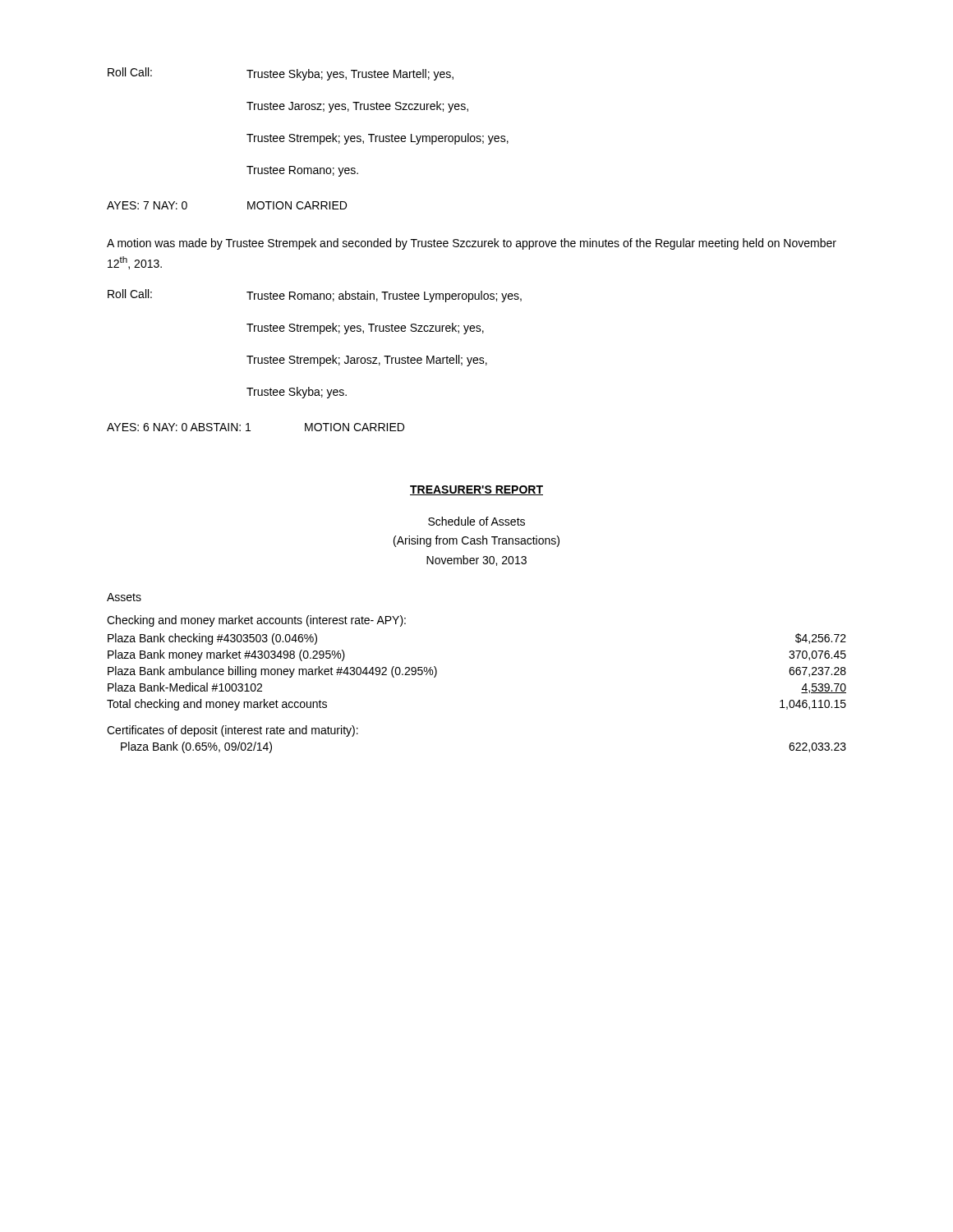Click the passage that begins "Trustee Strempek; Jarosz, Trustee Martell;"
The width and height of the screenshot is (953, 1232).
pos(367,361)
